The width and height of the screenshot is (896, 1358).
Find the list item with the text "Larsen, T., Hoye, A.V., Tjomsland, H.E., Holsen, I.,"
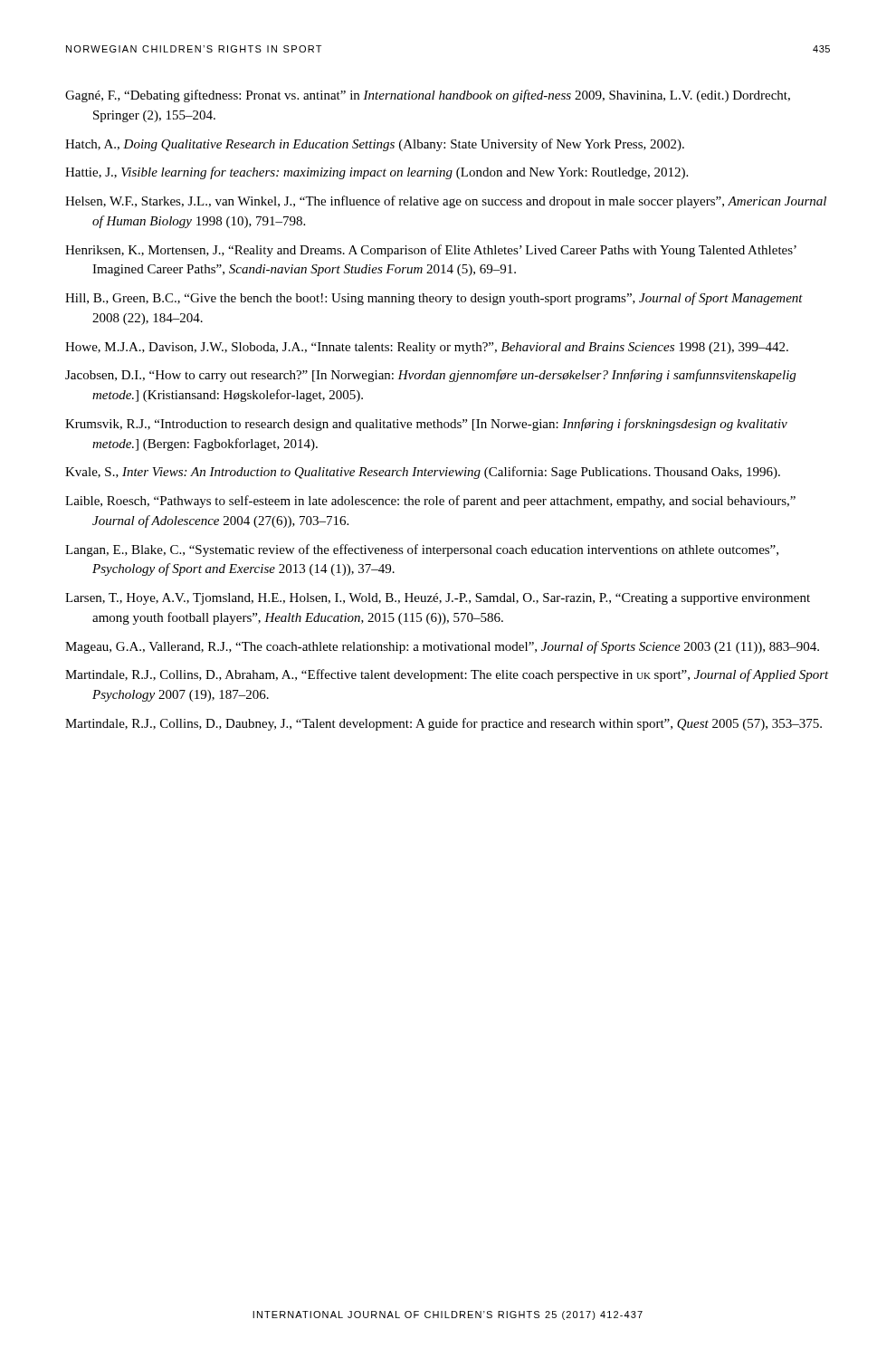click(438, 607)
